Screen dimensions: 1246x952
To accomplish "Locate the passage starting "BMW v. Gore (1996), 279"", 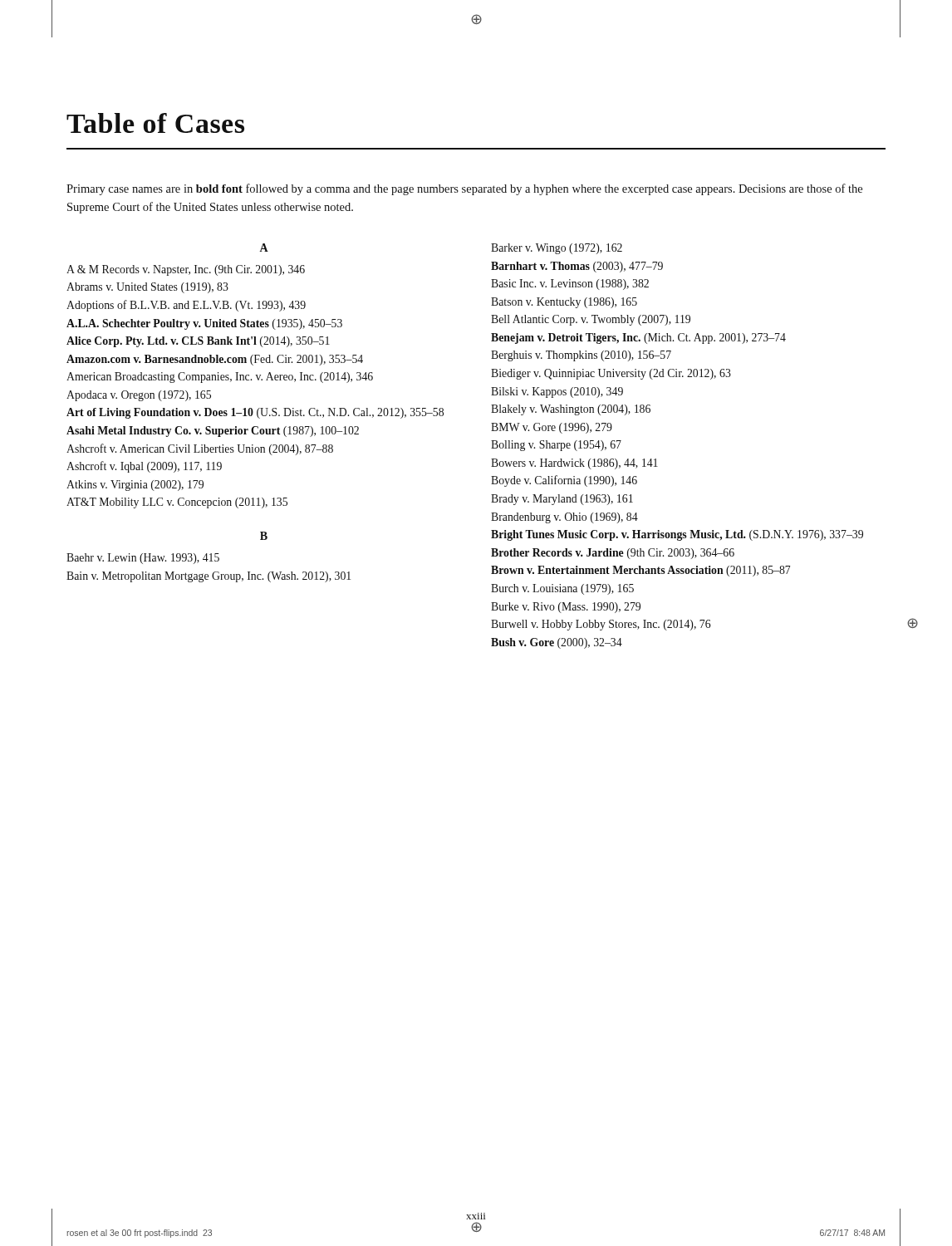I will pos(552,427).
